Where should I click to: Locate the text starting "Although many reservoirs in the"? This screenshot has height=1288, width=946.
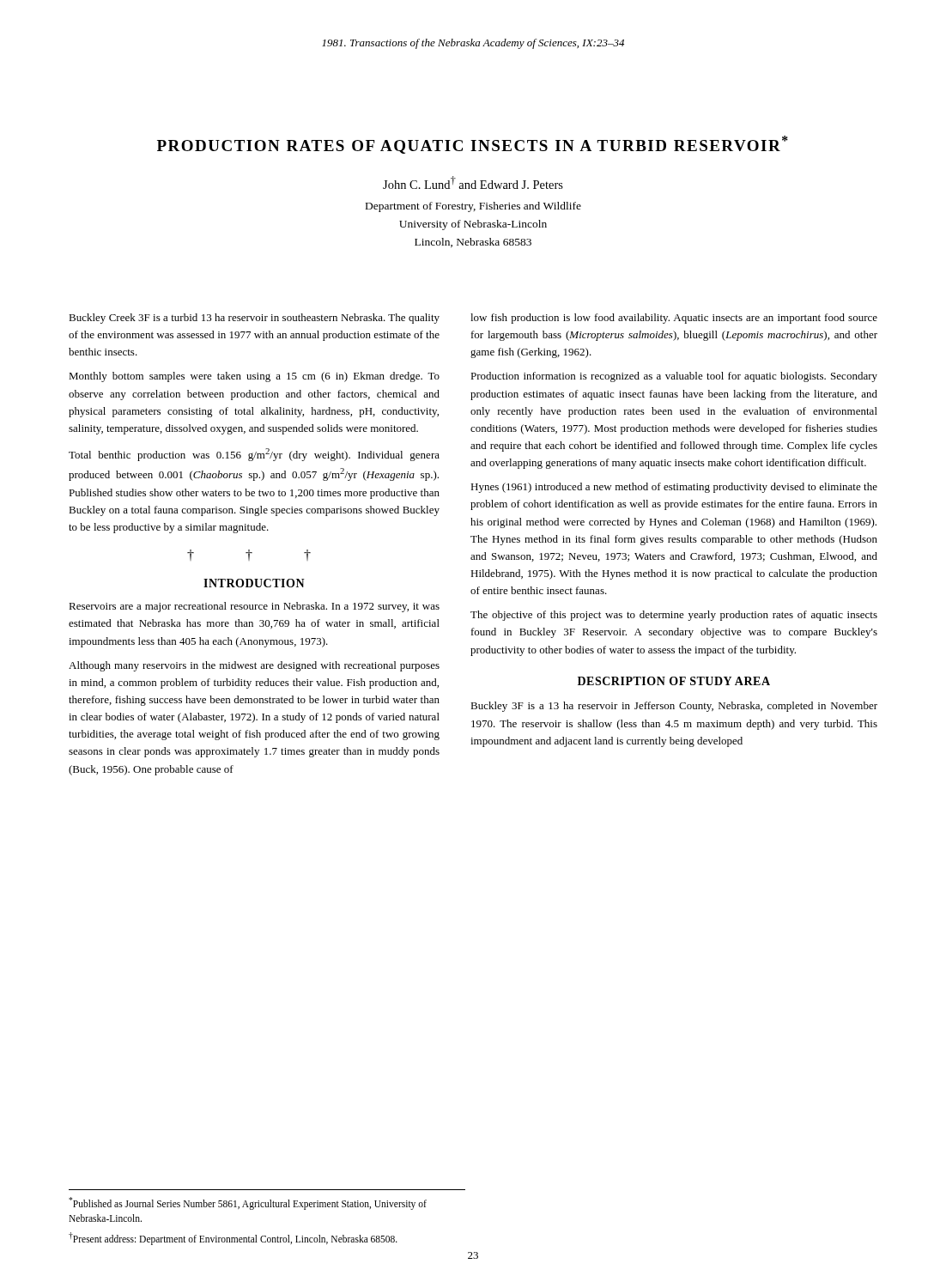tap(254, 717)
